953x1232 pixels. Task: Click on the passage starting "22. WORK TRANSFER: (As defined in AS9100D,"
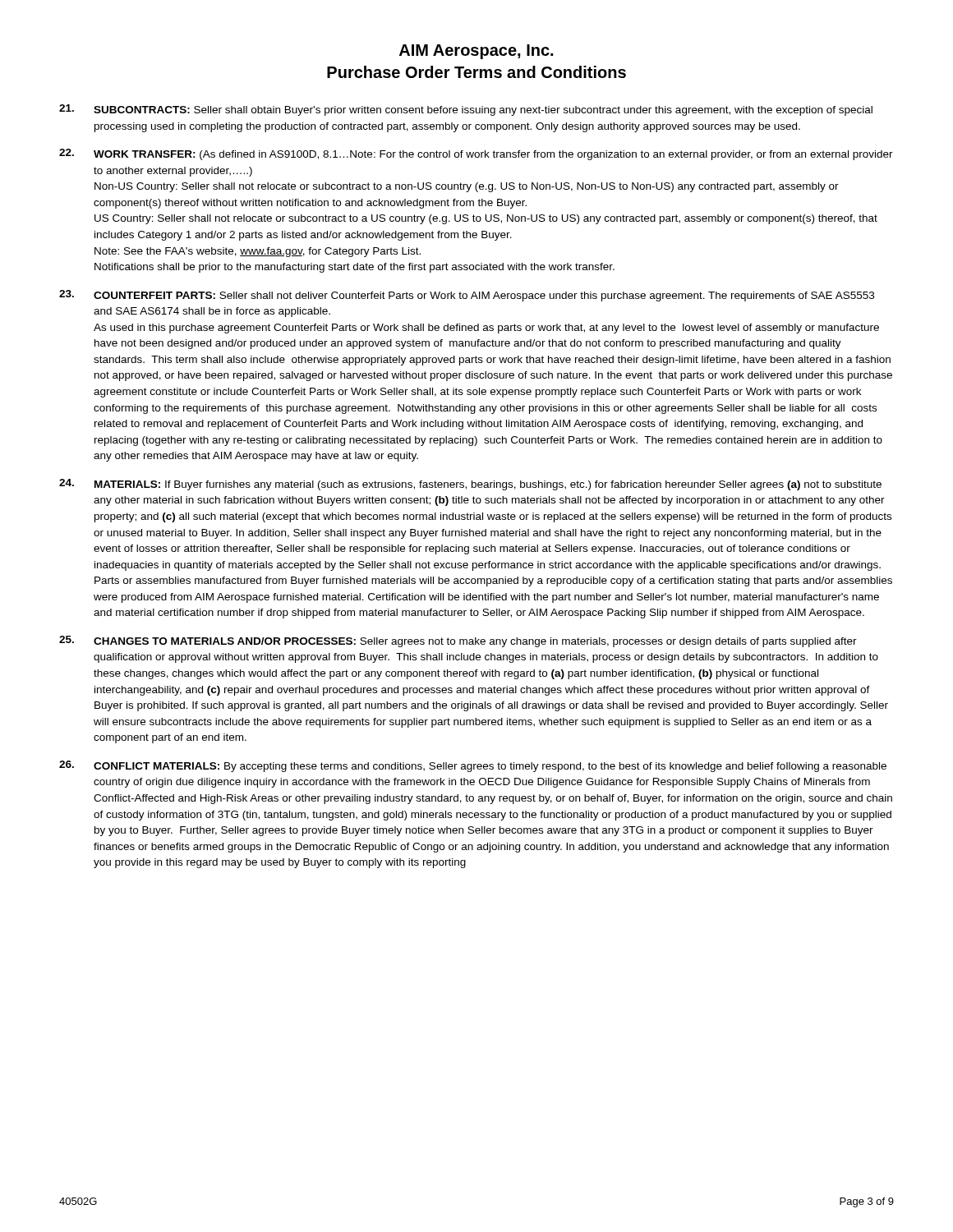[x=476, y=211]
